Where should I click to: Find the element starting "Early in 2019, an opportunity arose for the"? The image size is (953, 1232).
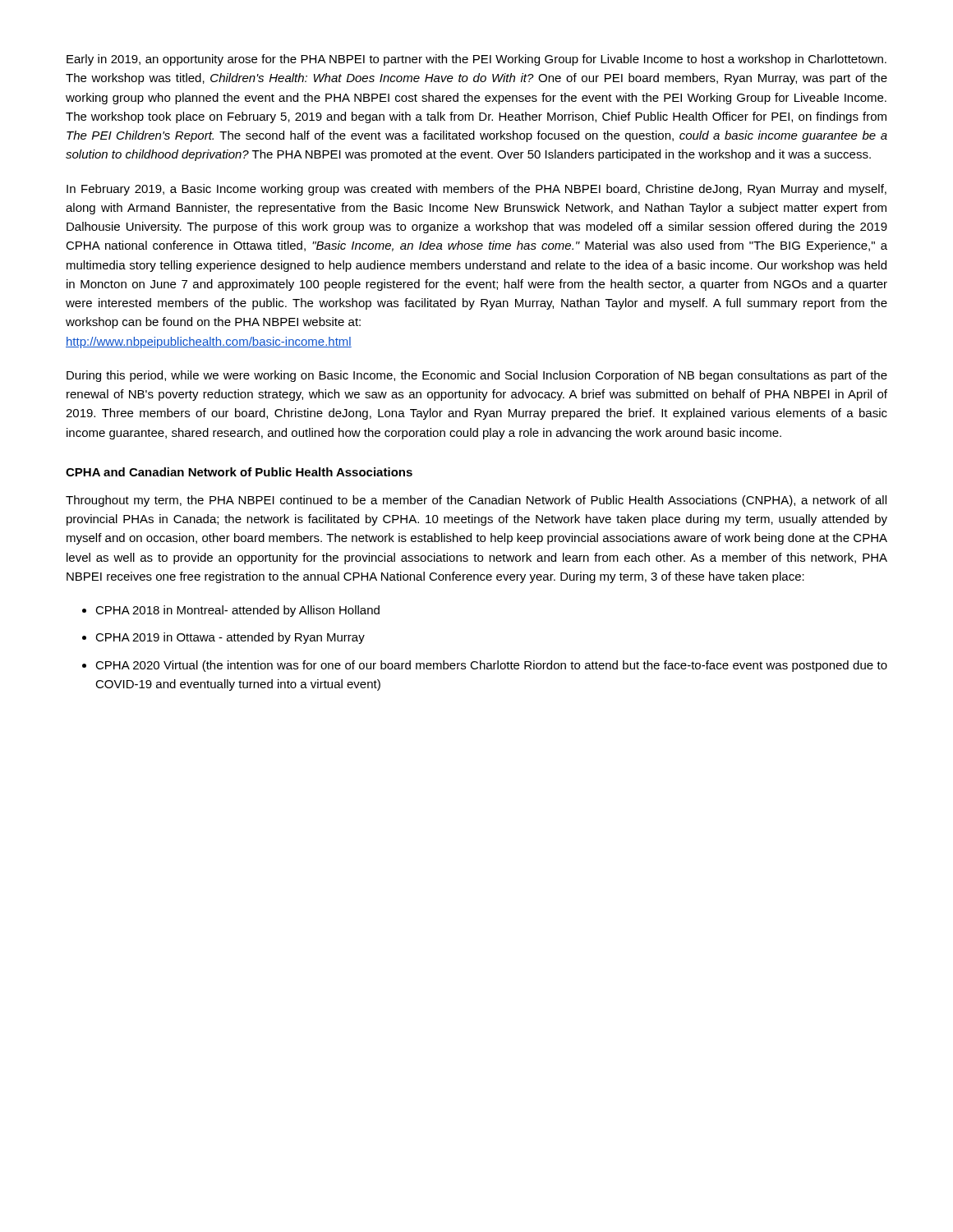(x=476, y=106)
